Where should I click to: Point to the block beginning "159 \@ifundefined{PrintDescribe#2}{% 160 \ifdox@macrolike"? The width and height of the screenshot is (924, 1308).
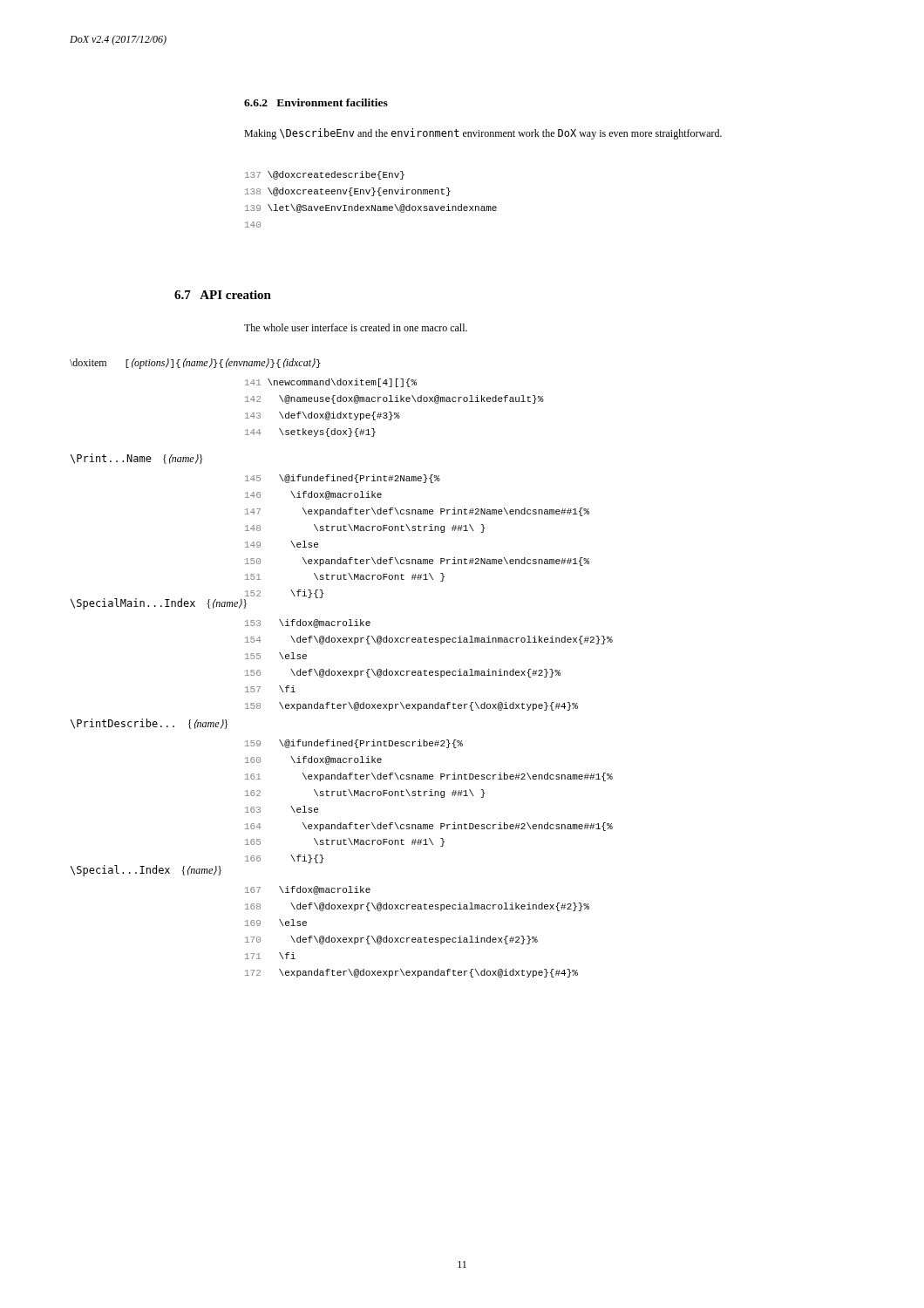click(x=428, y=802)
